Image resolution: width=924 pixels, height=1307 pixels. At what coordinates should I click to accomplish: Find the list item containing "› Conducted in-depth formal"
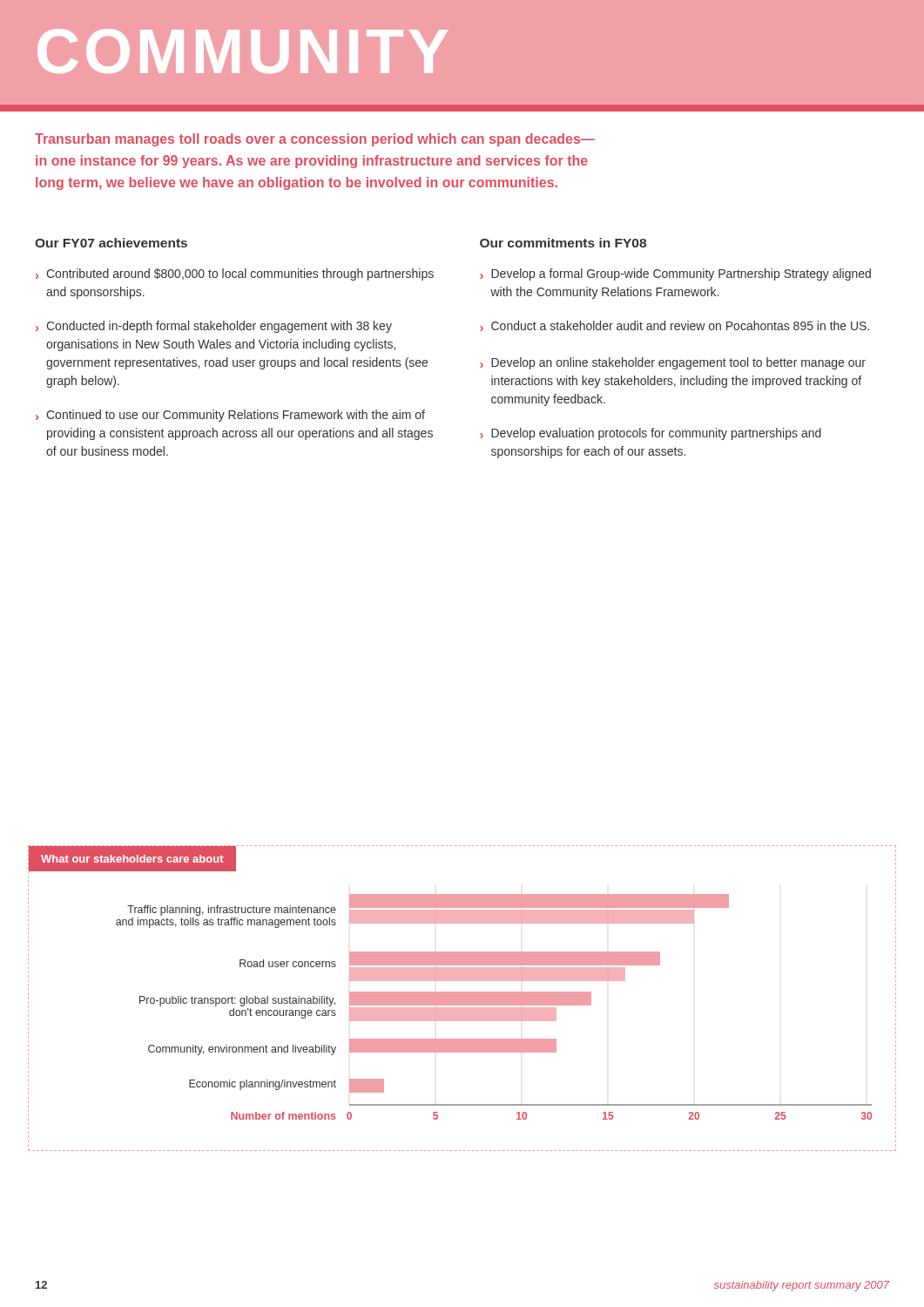click(240, 354)
